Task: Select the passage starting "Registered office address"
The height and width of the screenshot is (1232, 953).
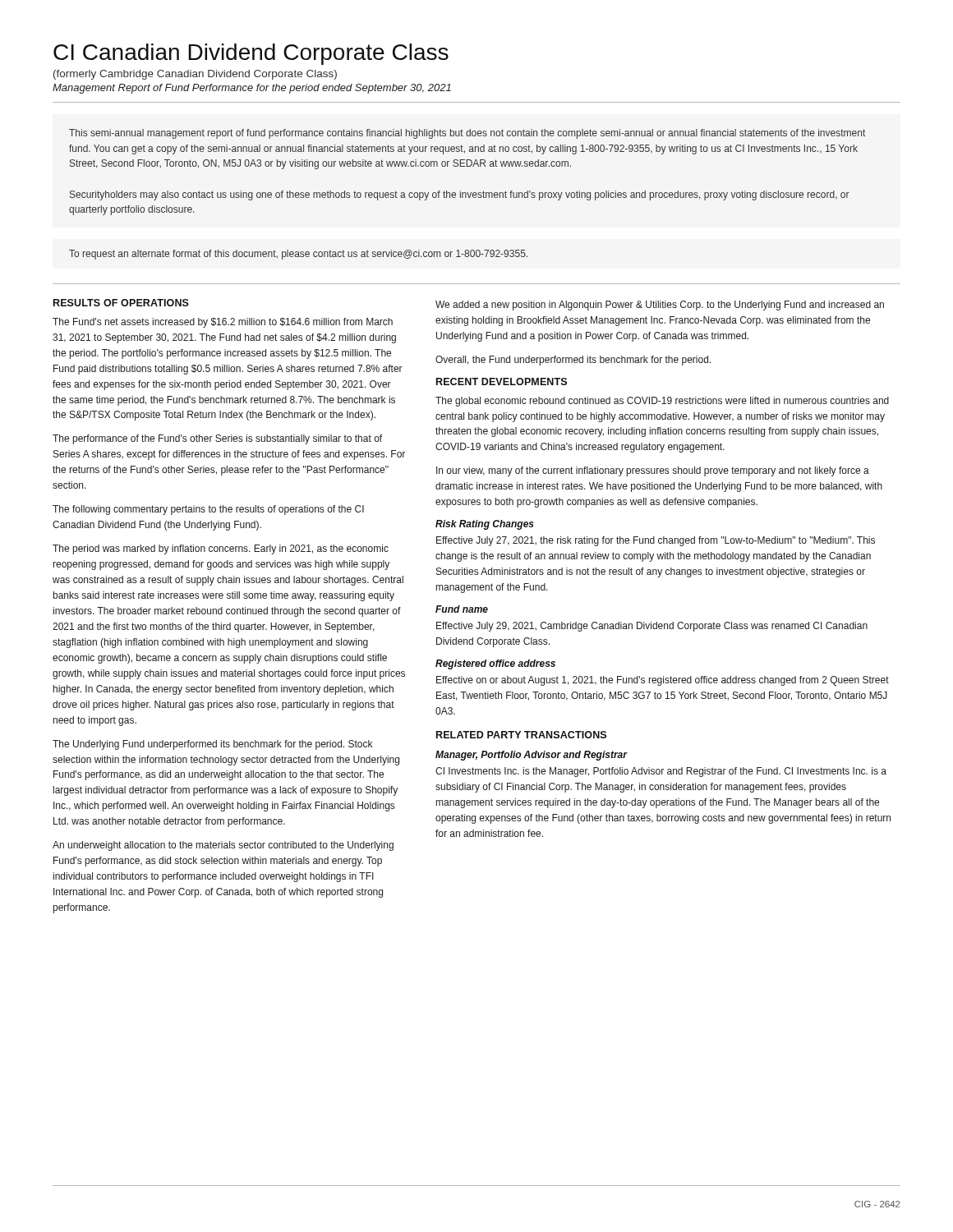Action: 496,664
